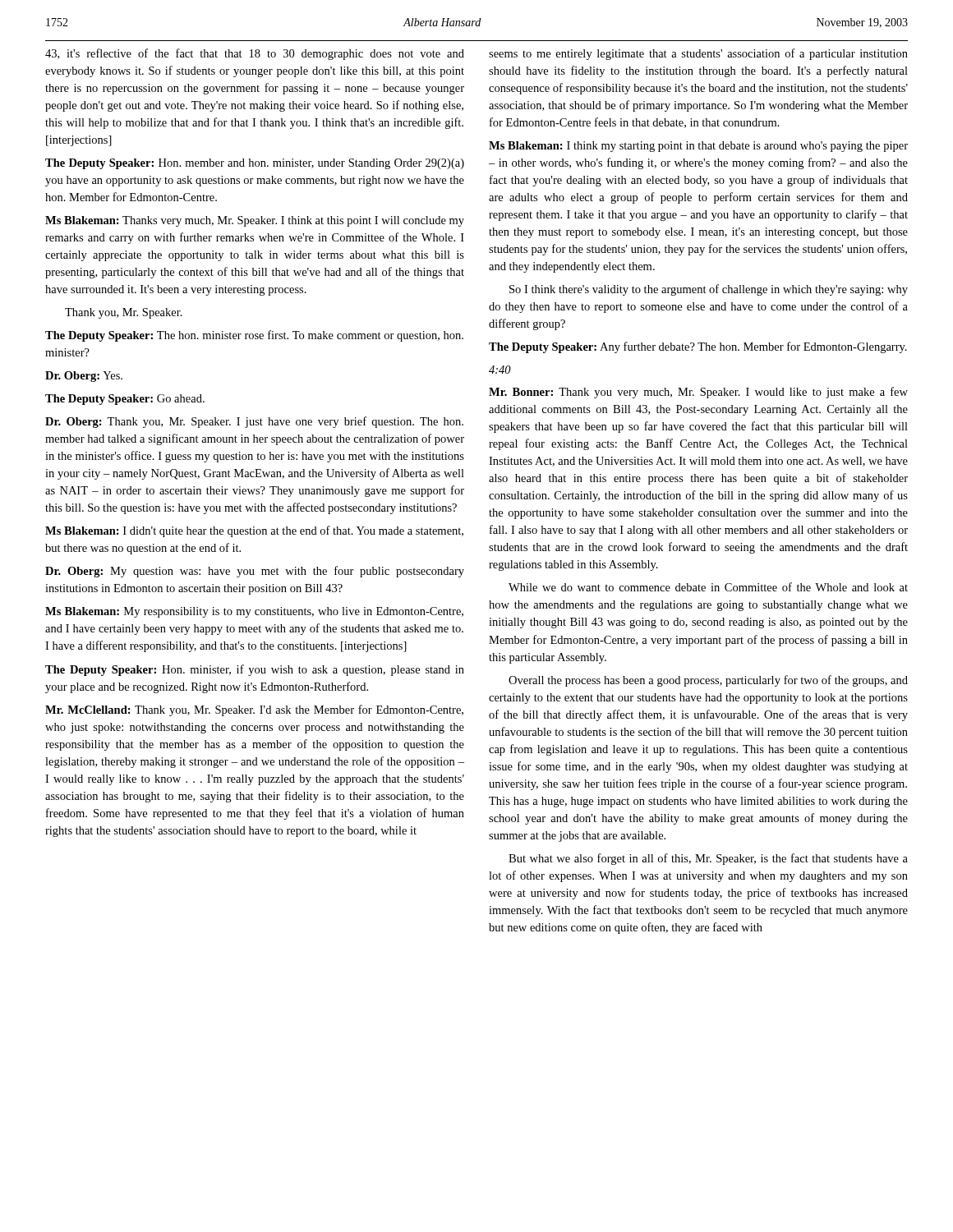Point to the block beginning "Ms Blakeman: I think my starting point"
Viewport: 953px width, 1232px height.
(x=698, y=235)
